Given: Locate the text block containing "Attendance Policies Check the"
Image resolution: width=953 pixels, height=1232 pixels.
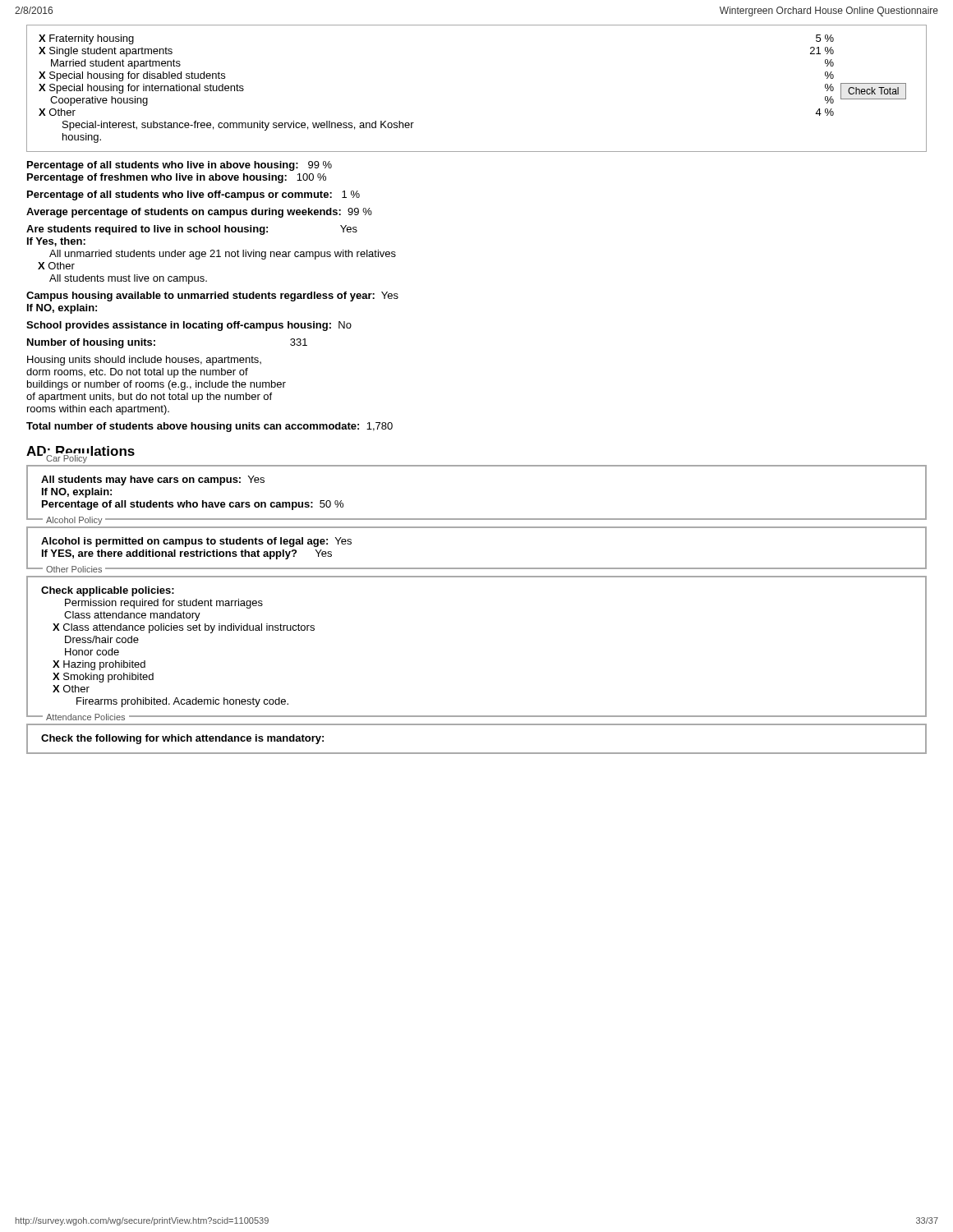Looking at the screenshot, I should click(x=476, y=738).
